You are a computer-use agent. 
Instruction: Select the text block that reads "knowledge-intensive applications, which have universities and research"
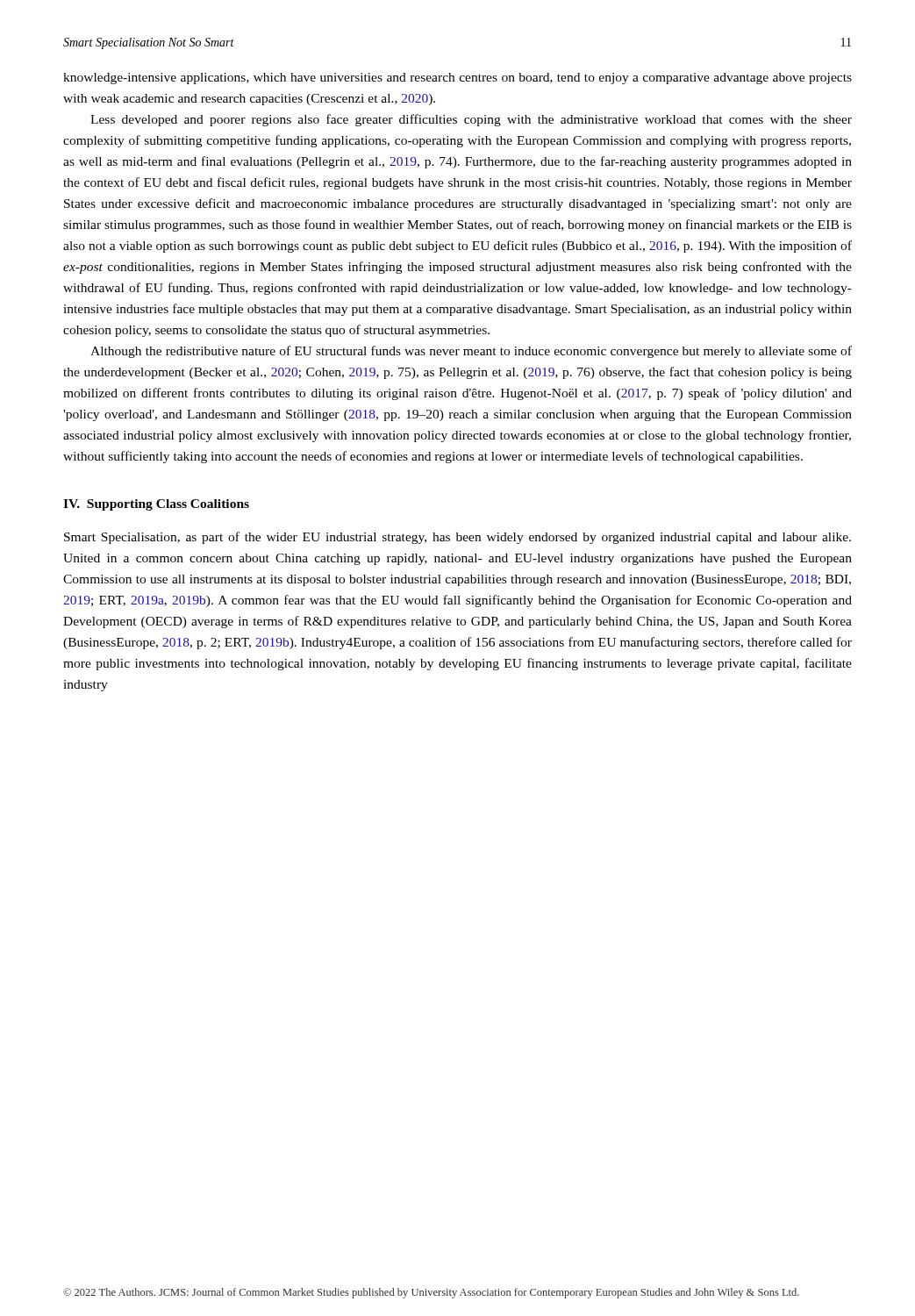[458, 88]
